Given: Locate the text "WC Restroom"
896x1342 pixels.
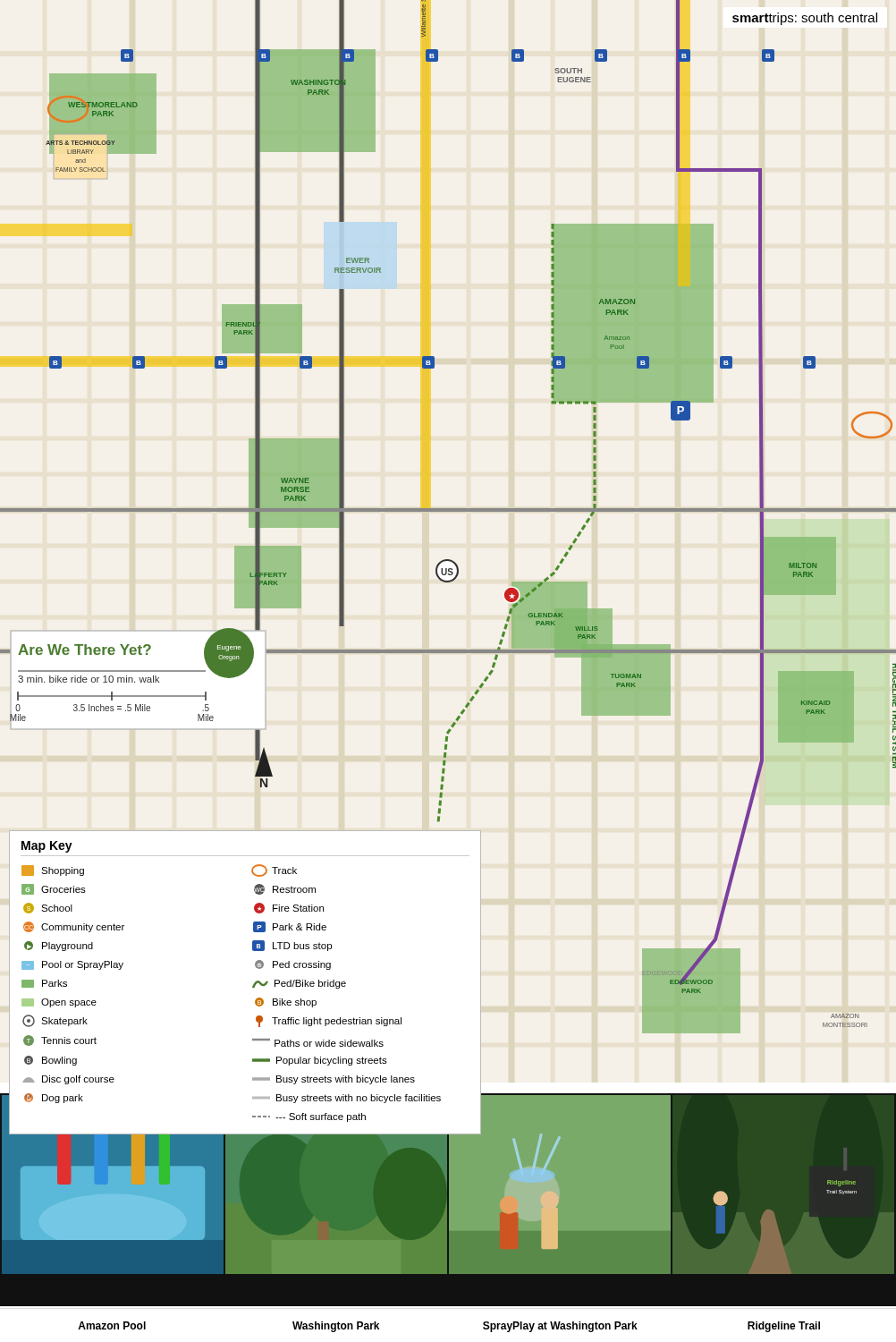Looking at the screenshot, I should (284, 889).
